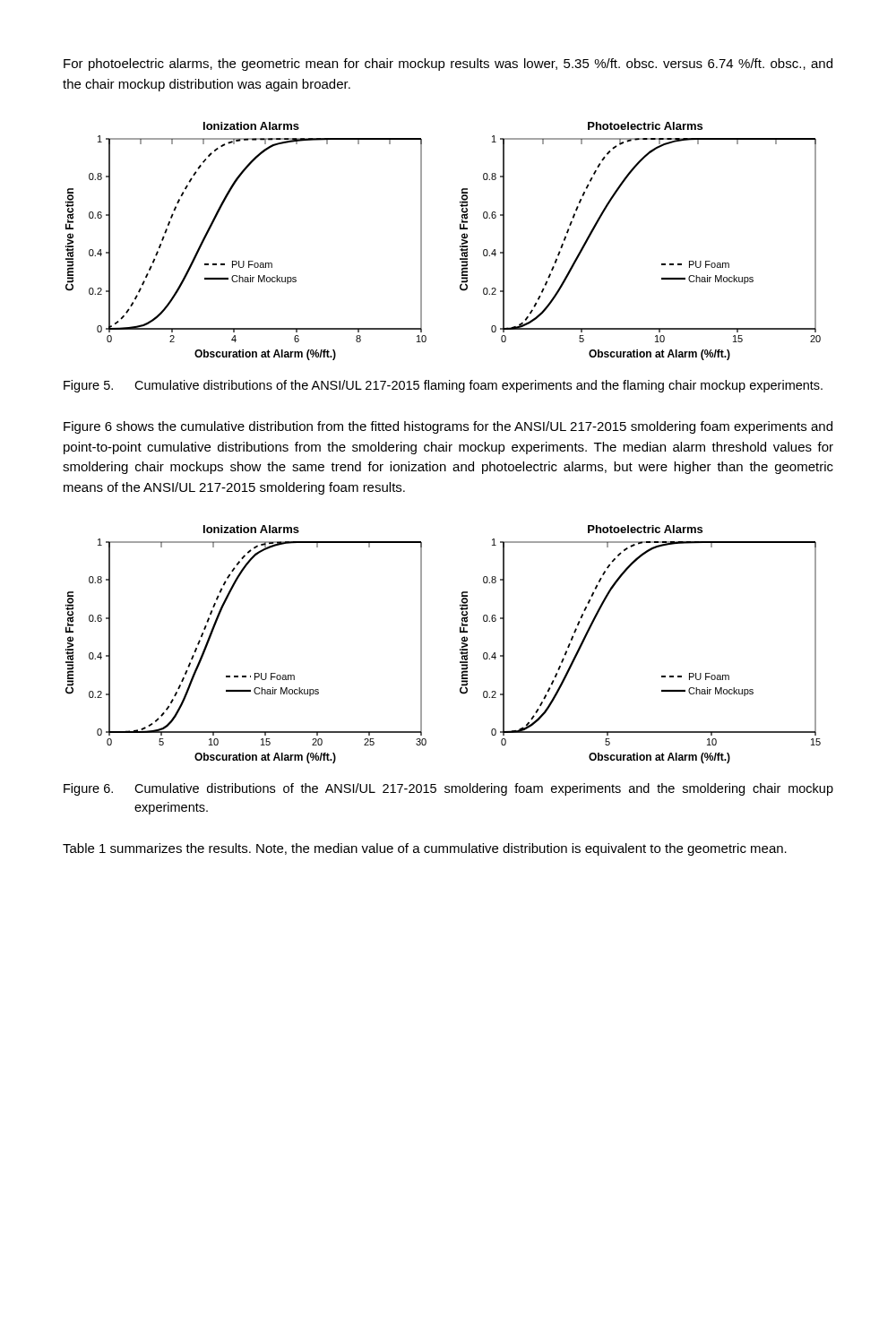The height and width of the screenshot is (1344, 896).
Task: Locate the text block that says "Table 1 summarizes"
Action: (x=425, y=848)
